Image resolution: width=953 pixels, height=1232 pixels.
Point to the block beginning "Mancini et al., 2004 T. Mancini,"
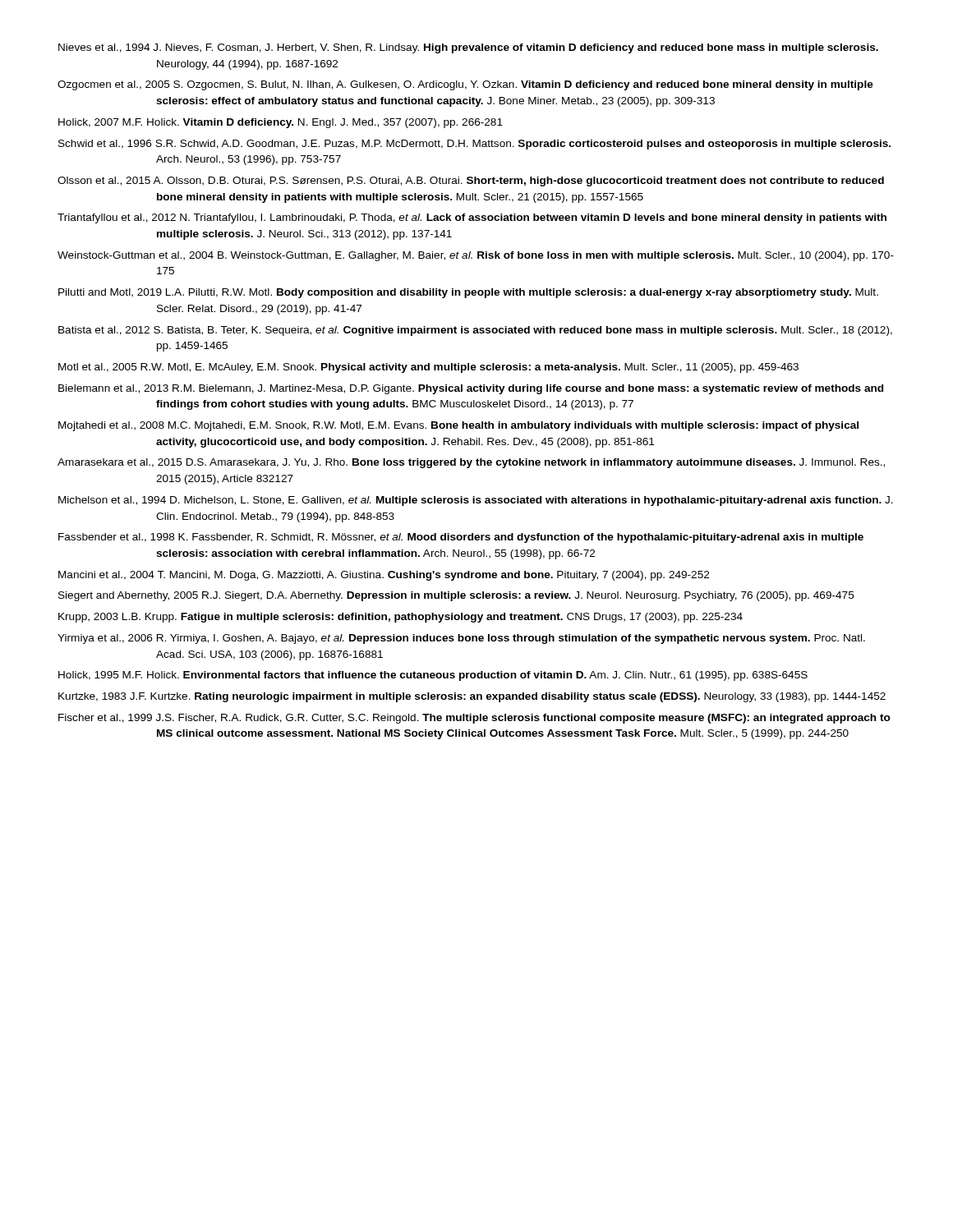coord(384,574)
